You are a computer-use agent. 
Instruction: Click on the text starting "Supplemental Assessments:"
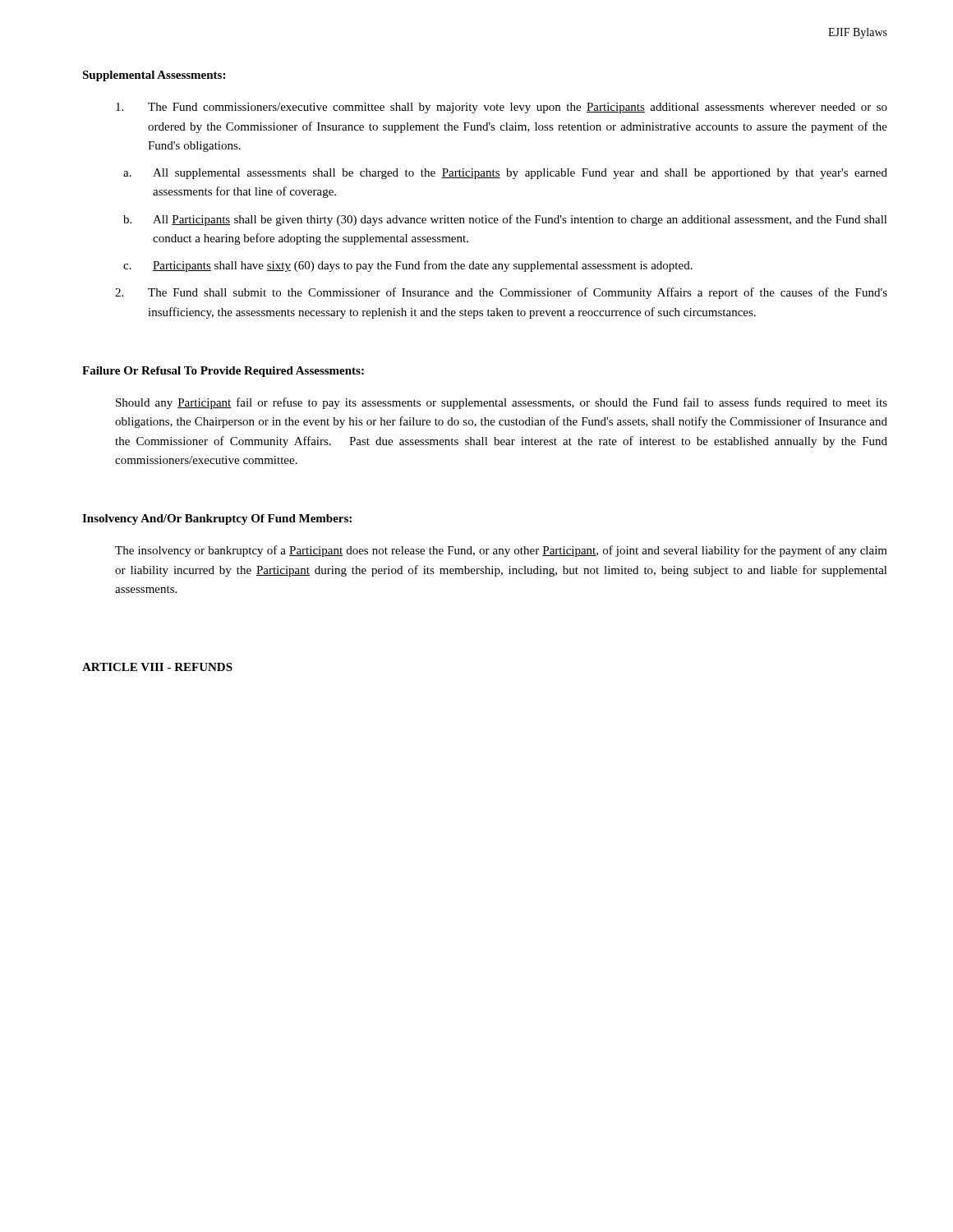click(x=154, y=75)
